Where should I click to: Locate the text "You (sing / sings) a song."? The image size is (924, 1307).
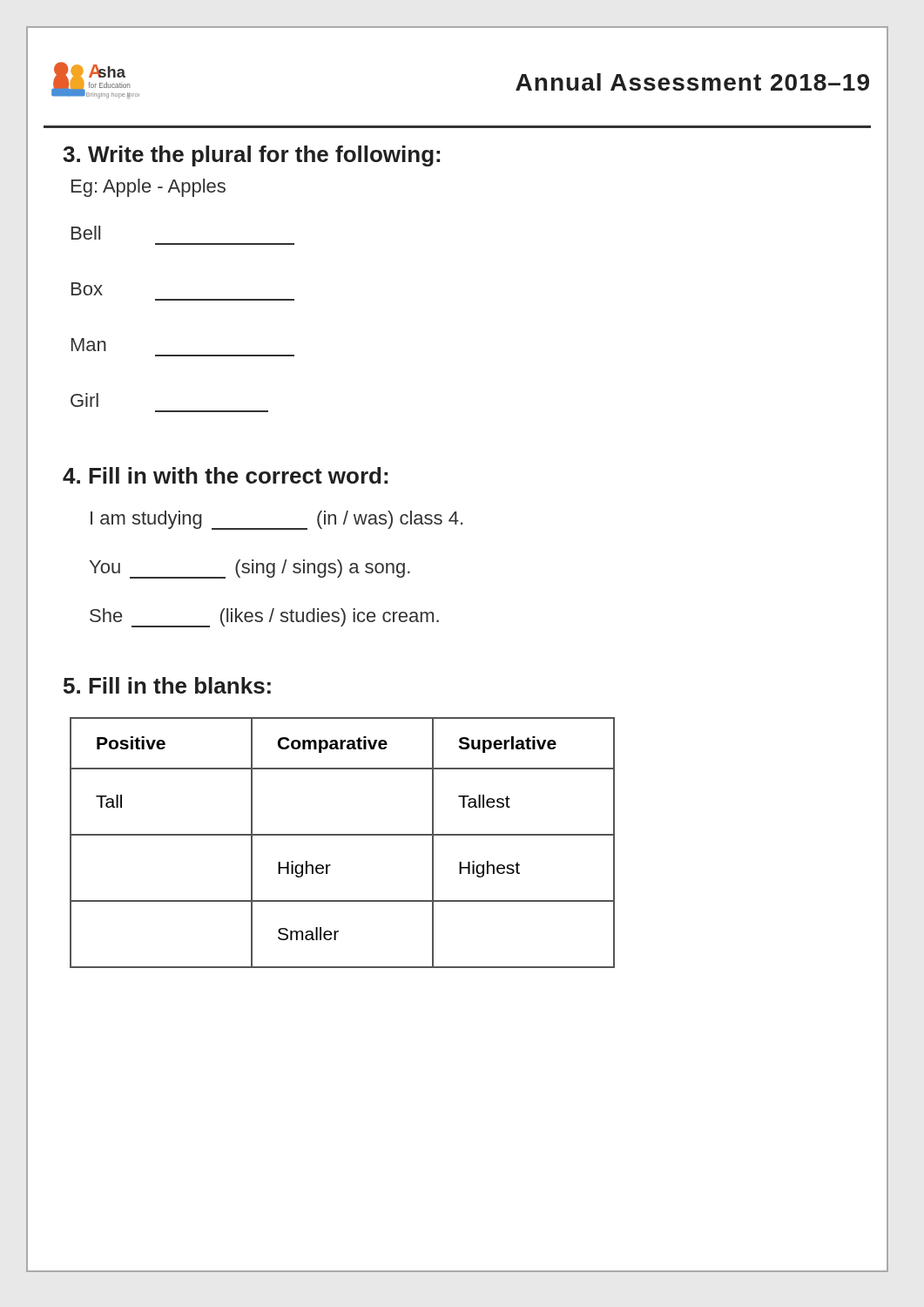tap(250, 567)
